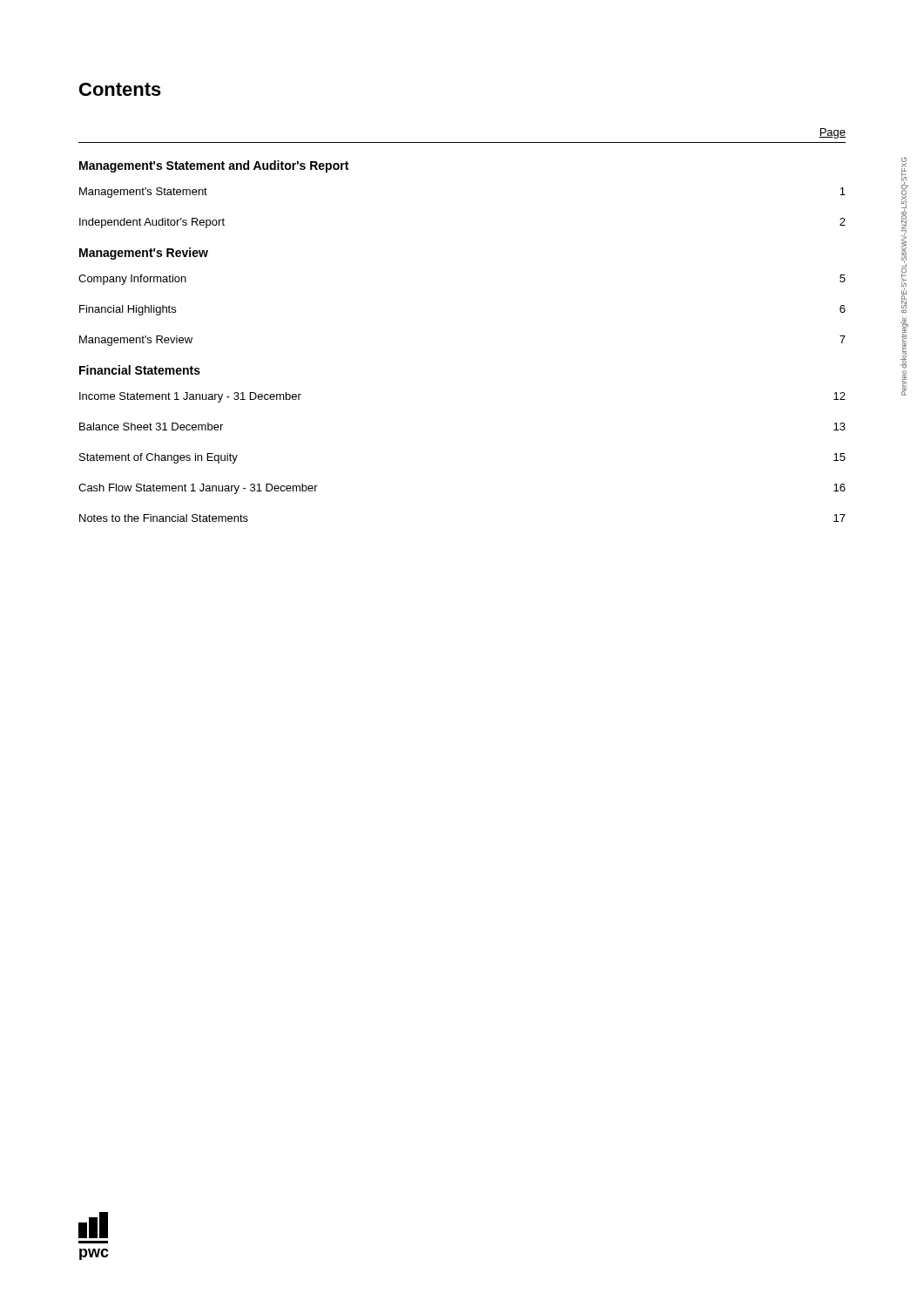Locate the list item that reads "Company Information 5"
Screen dimensions: 1307x924
click(x=131, y=279)
